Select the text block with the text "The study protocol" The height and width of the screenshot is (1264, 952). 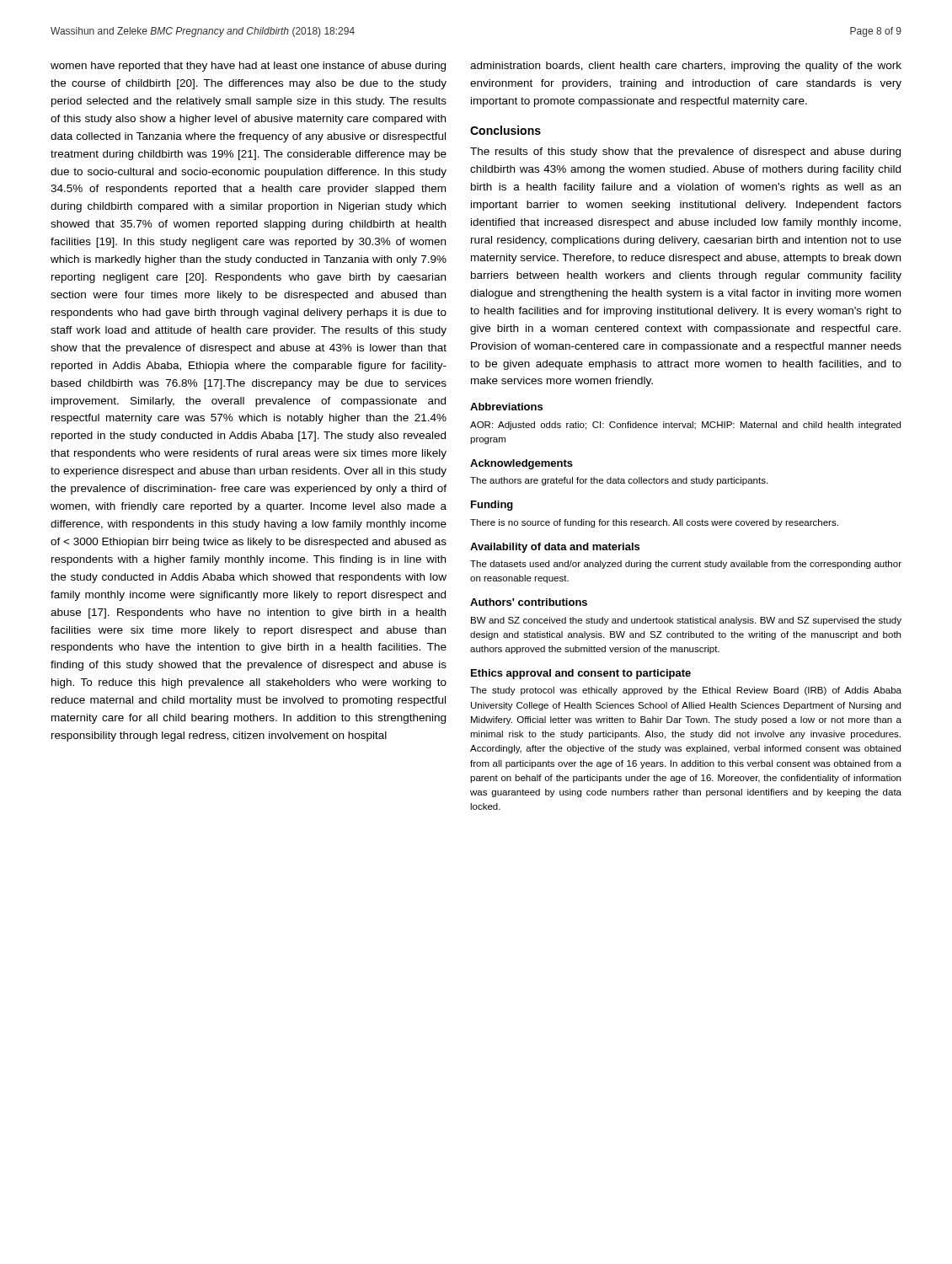686,749
